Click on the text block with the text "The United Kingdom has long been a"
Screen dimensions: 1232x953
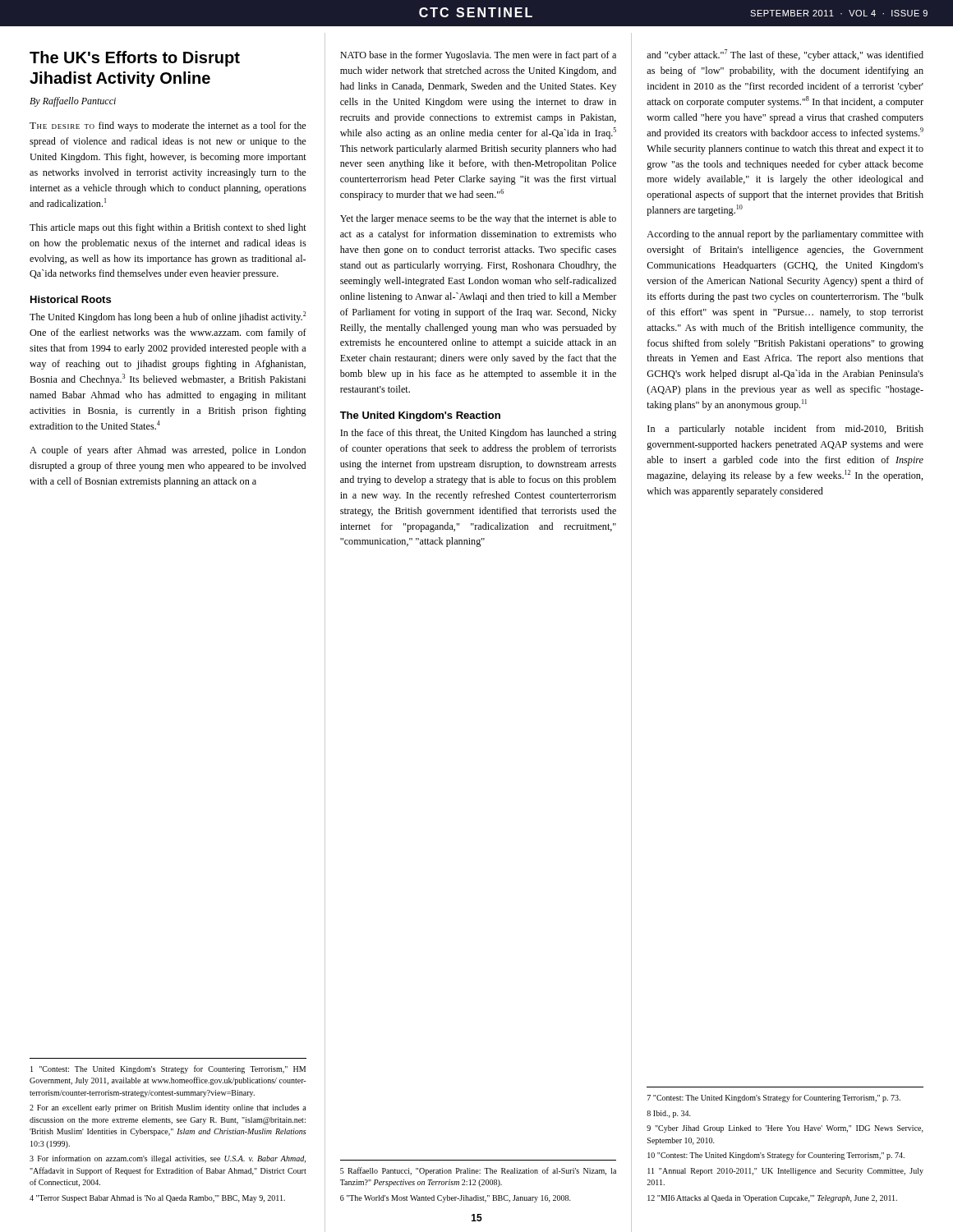[168, 371]
